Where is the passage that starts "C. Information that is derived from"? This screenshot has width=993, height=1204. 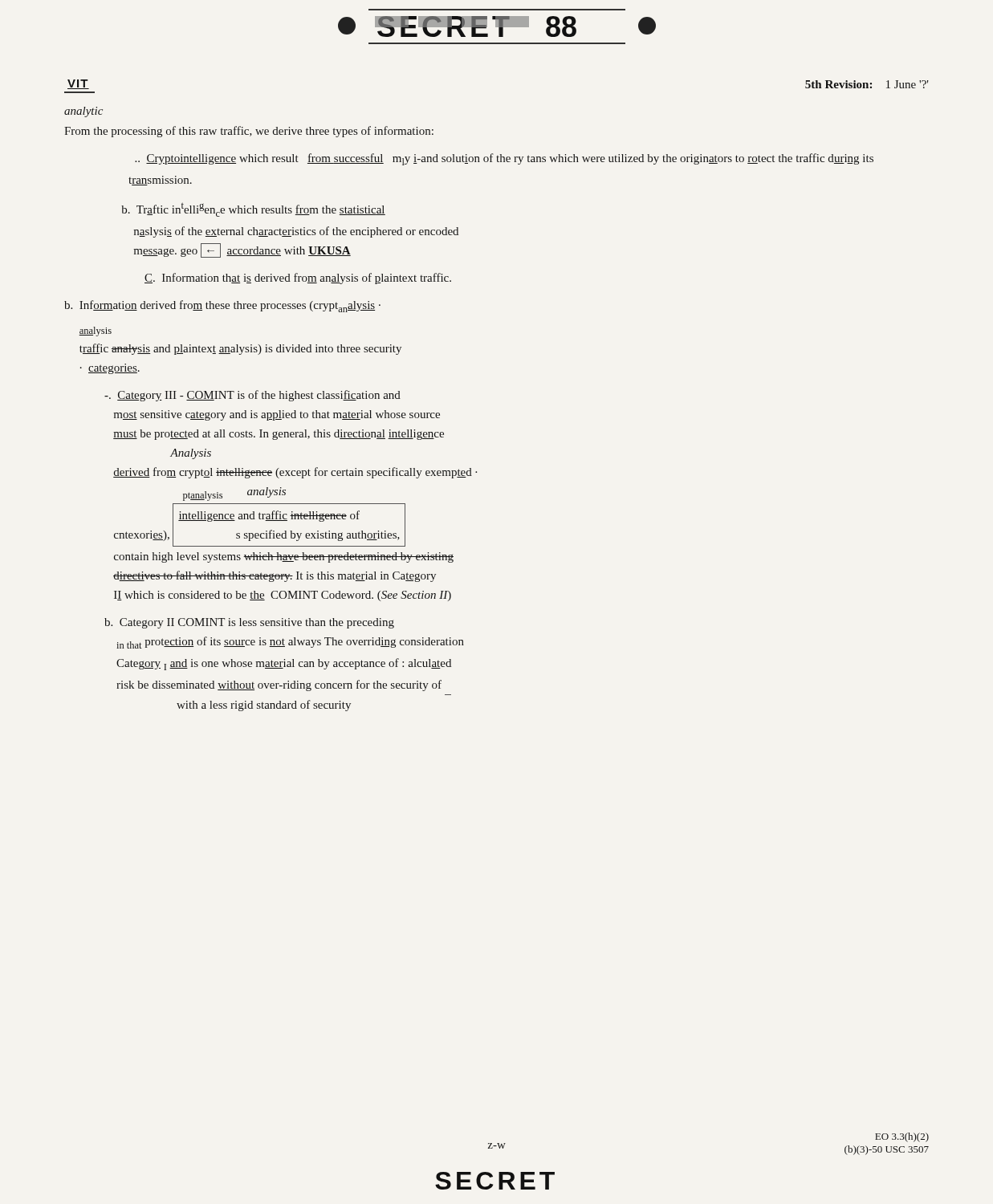coord(298,278)
